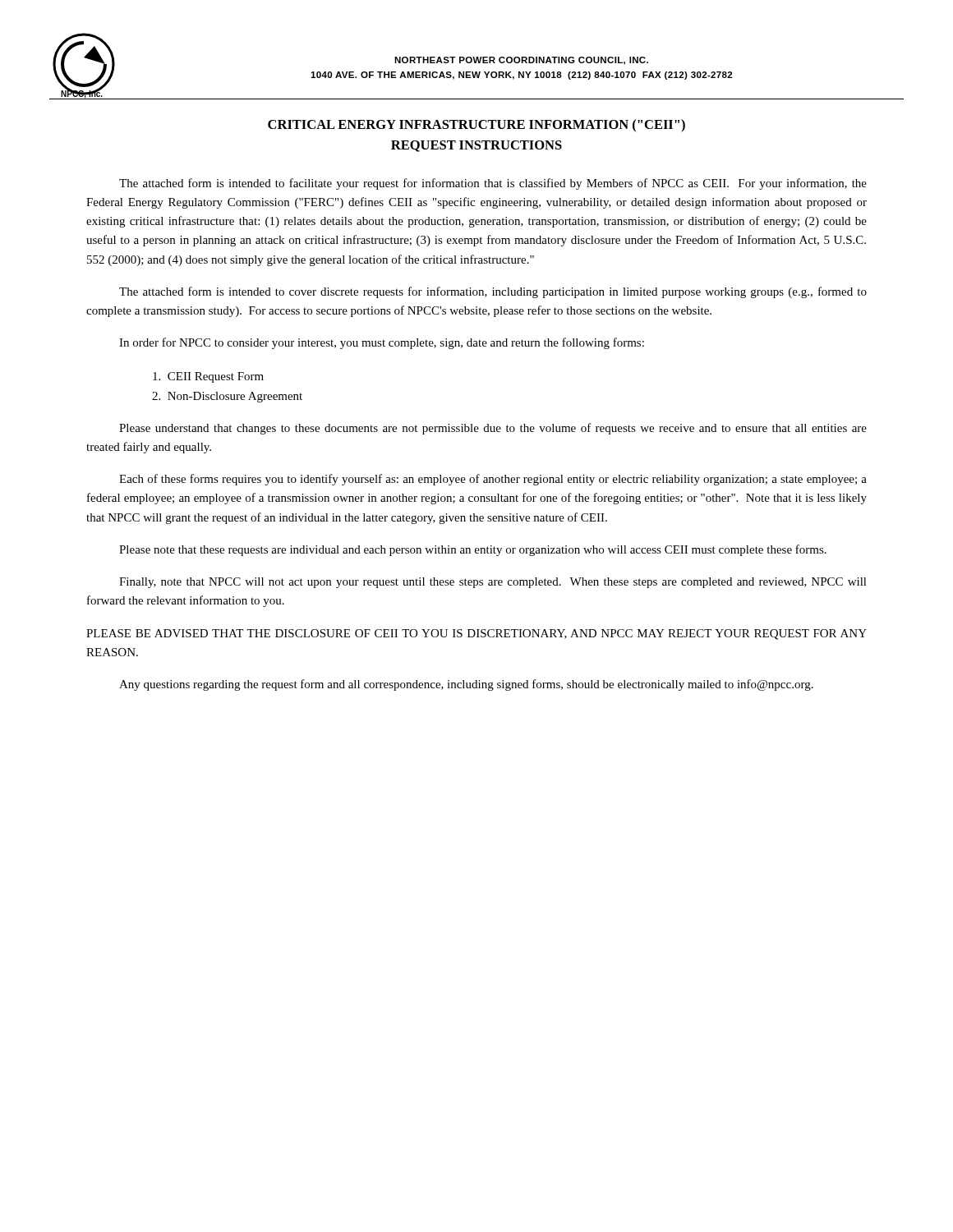The width and height of the screenshot is (953, 1232).
Task: Click on the list item with the text "2. Non-Disclosure Agreement"
Action: (x=227, y=395)
